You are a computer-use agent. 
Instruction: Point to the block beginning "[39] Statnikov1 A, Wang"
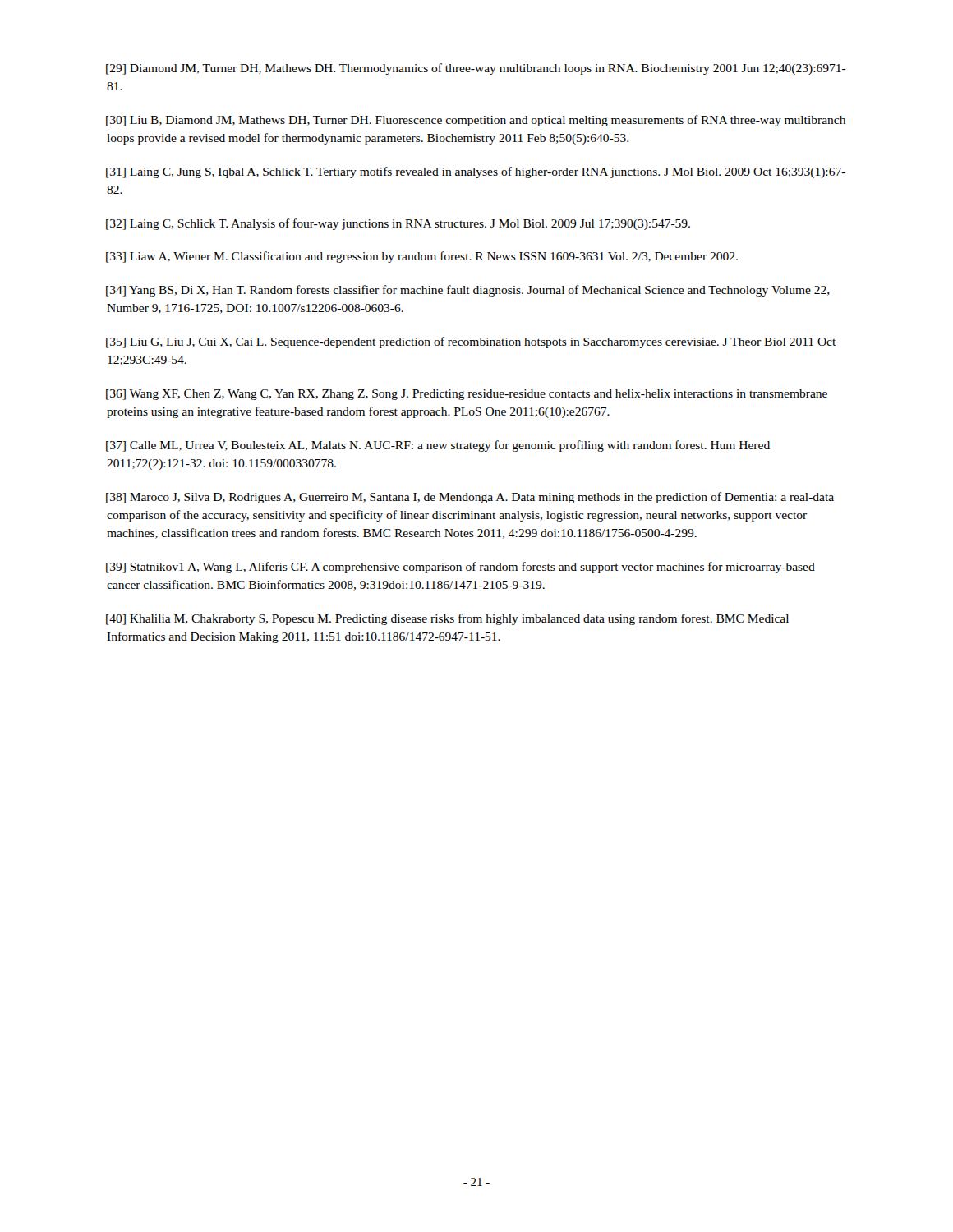tap(461, 575)
